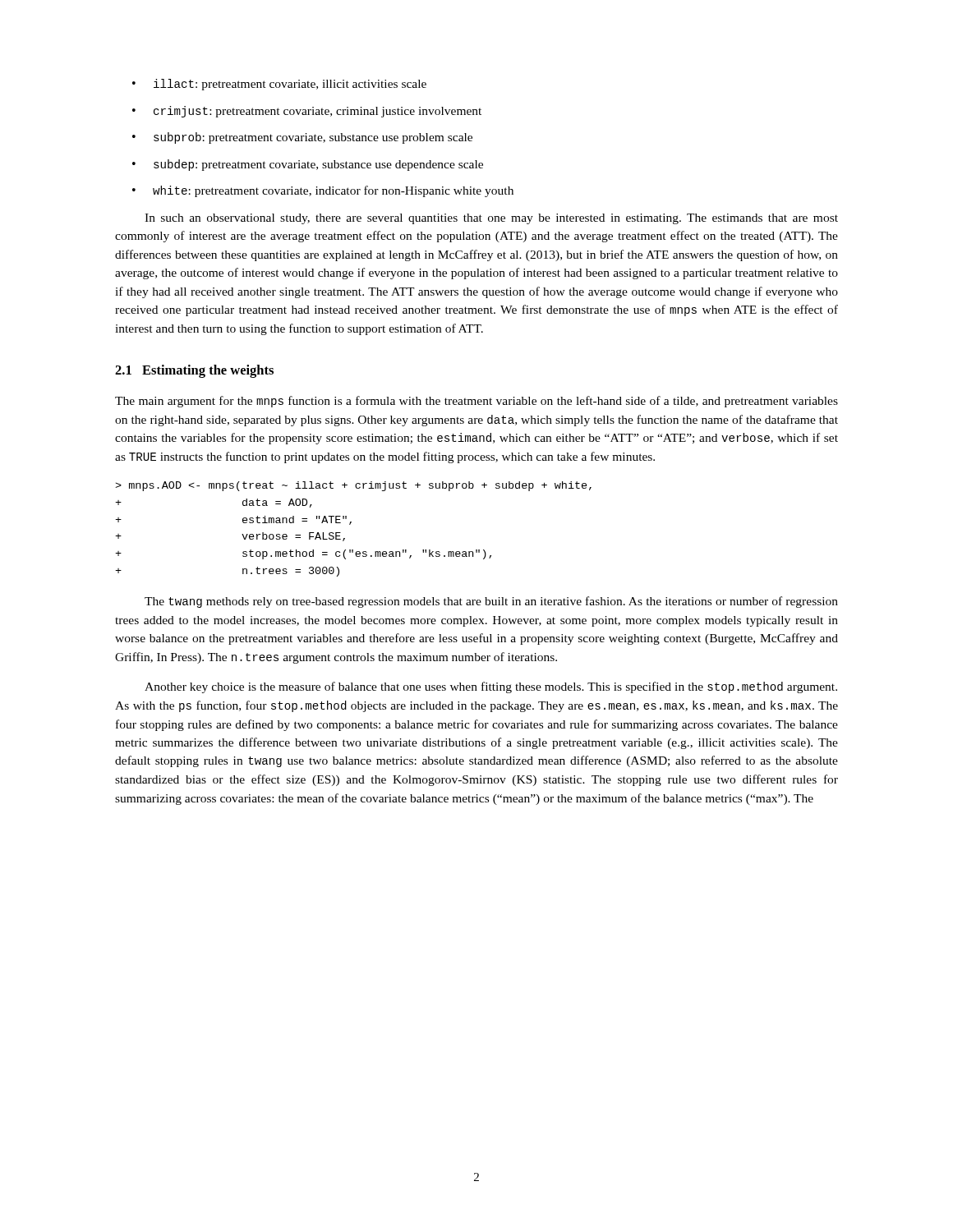The width and height of the screenshot is (953, 1232).
Task: Navigate to the element starting "• crimjust: pretreatment covariate, criminal justice"
Action: pos(485,110)
